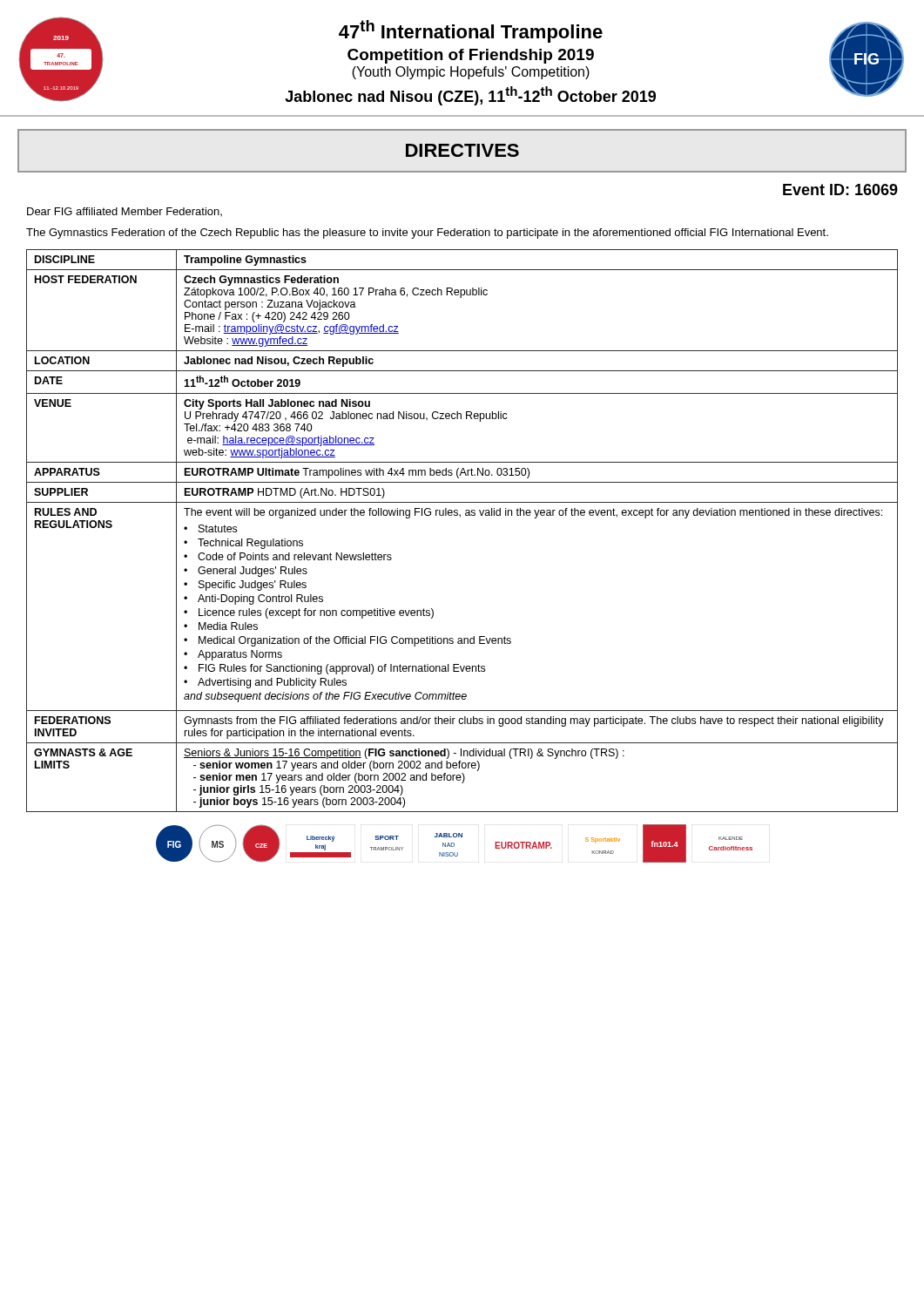The image size is (924, 1307).
Task: Select the table
Action: (462, 531)
